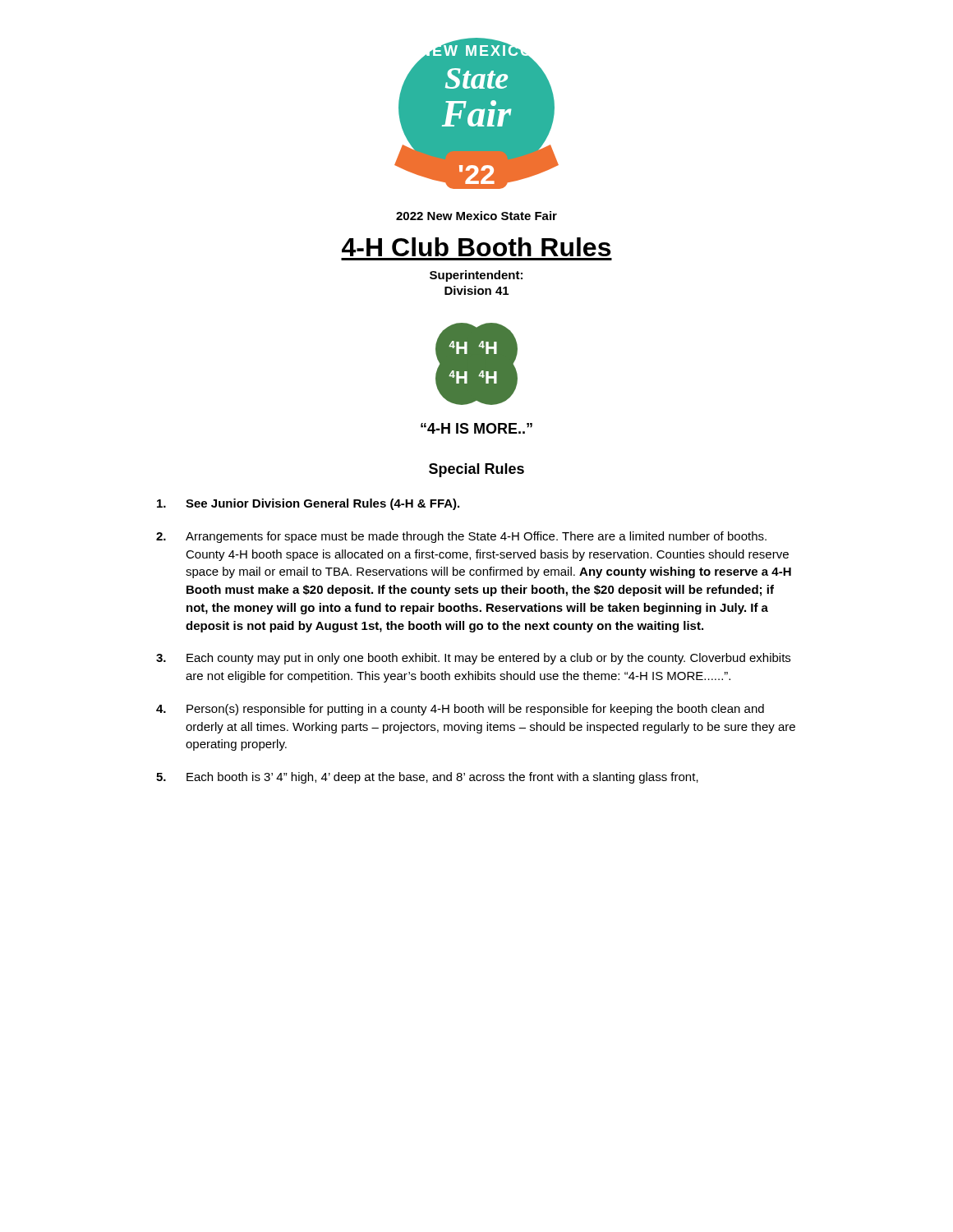Find the title
The height and width of the screenshot is (1232, 953).
(476, 247)
